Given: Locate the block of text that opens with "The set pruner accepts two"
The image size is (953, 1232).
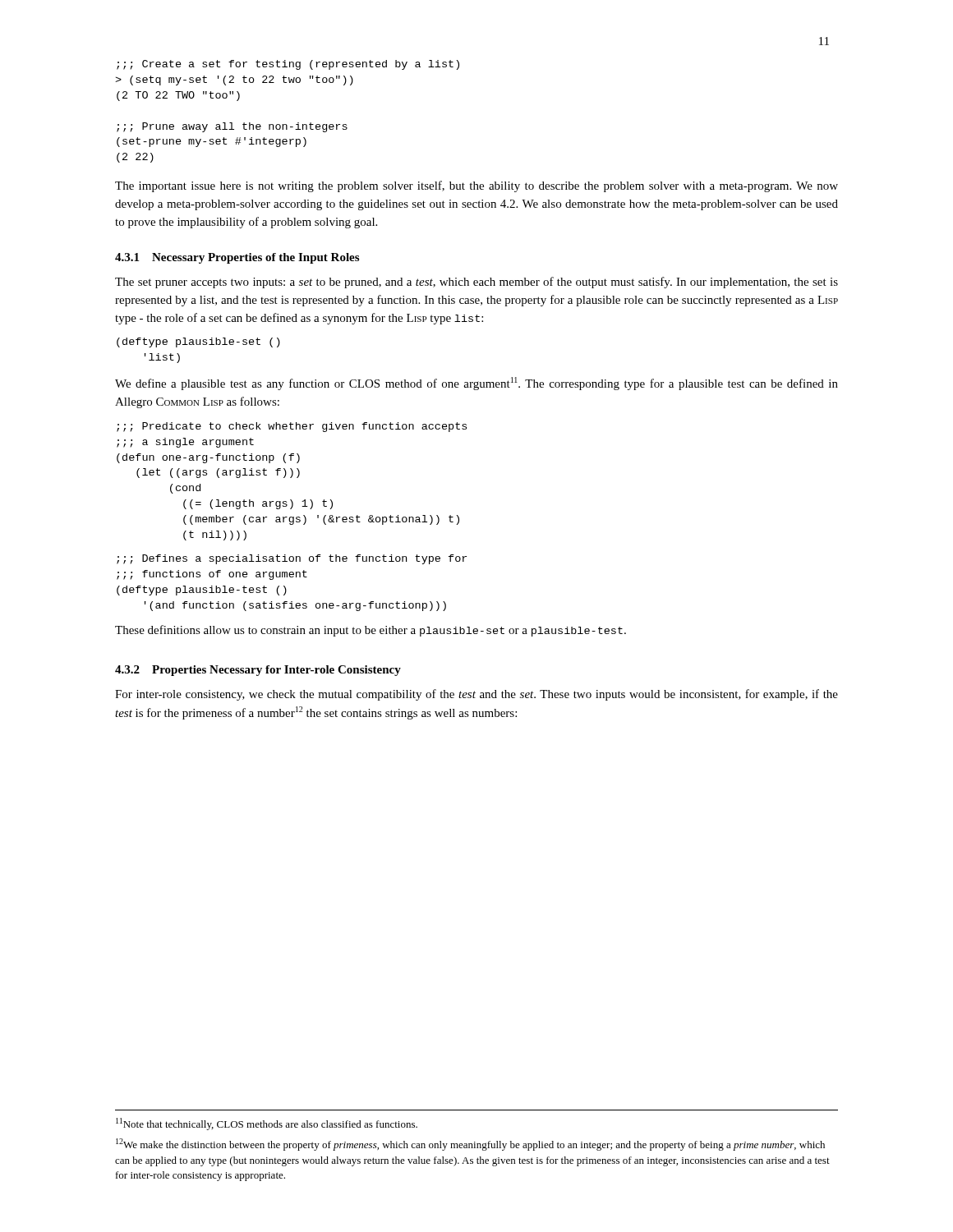Looking at the screenshot, I should point(476,301).
